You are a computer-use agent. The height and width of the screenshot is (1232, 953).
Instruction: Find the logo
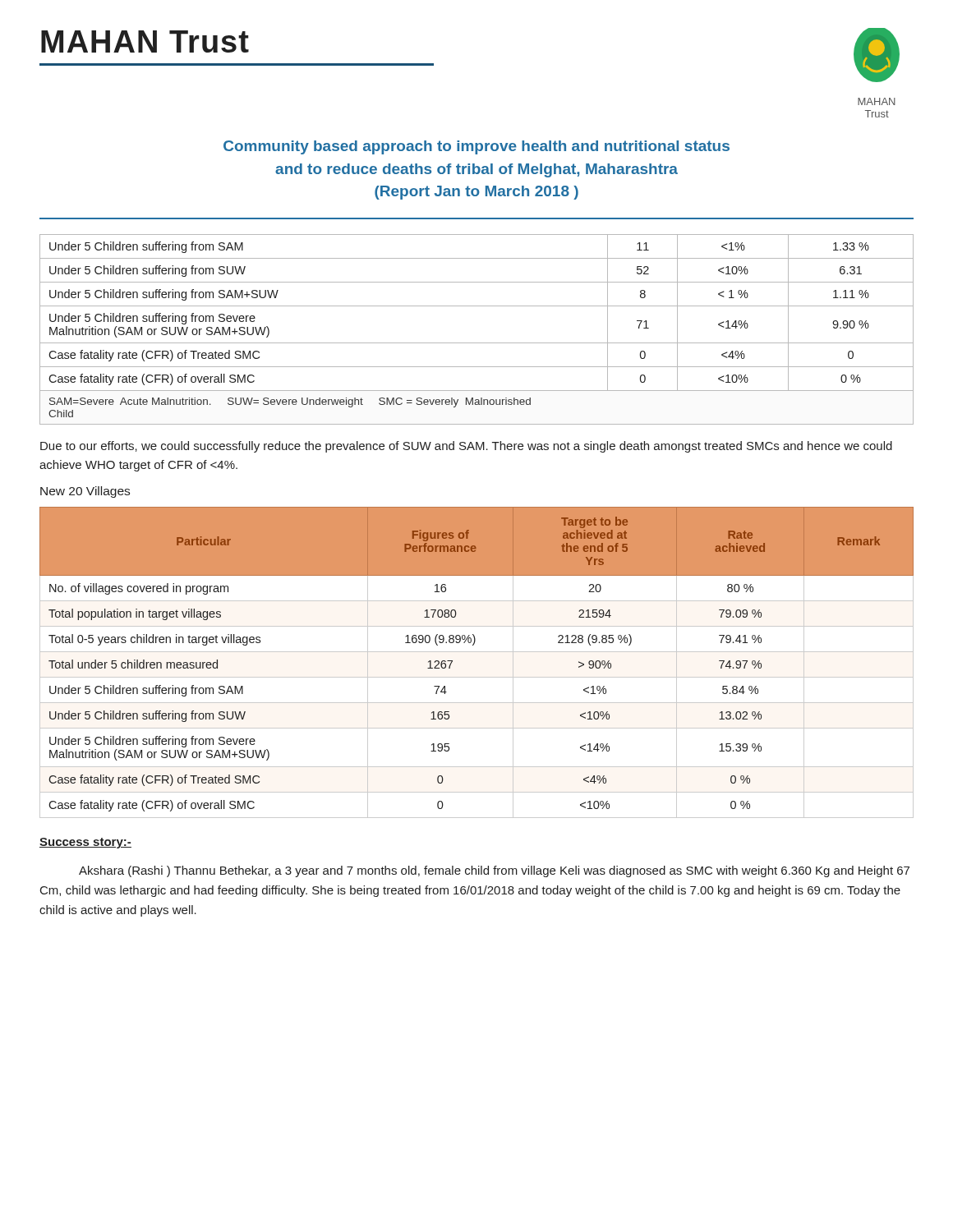point(877,74)
